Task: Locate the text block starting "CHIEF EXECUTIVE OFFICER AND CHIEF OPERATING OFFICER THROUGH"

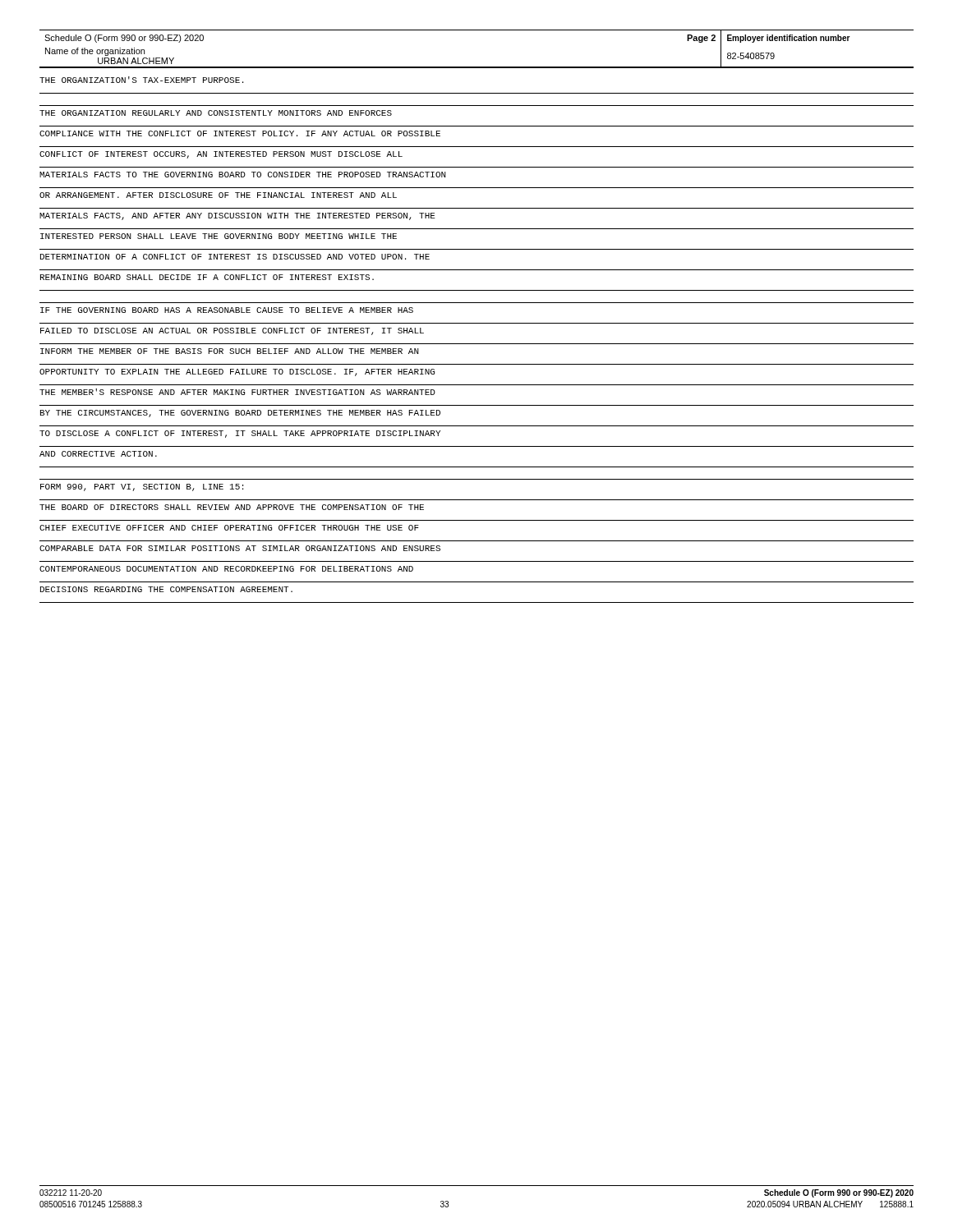Action: click(229, 528)
